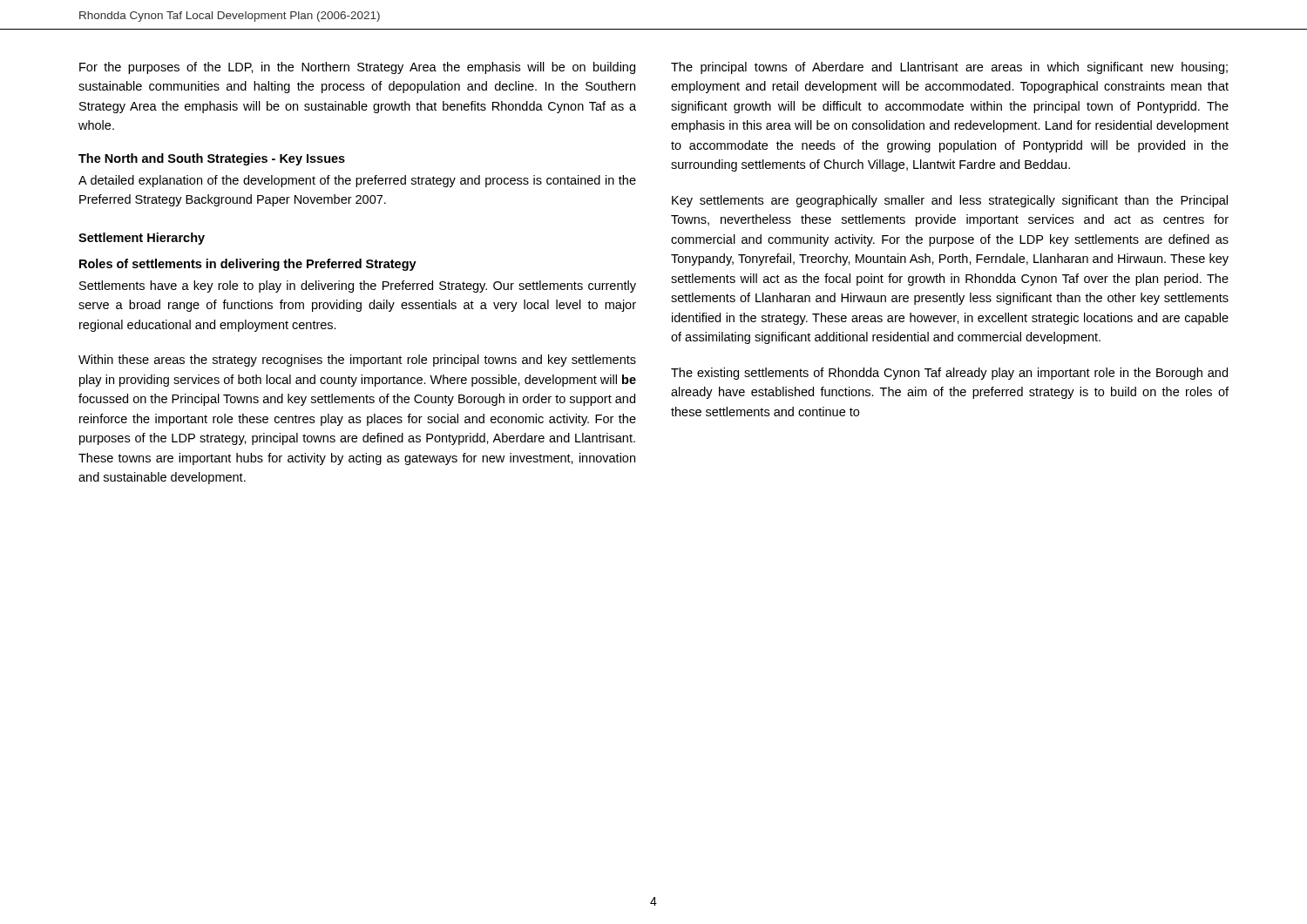Viewport: 1307px width, 924px height.
Task: Click the section header that begins "The North and South Strategies -"
Action: 212,158
